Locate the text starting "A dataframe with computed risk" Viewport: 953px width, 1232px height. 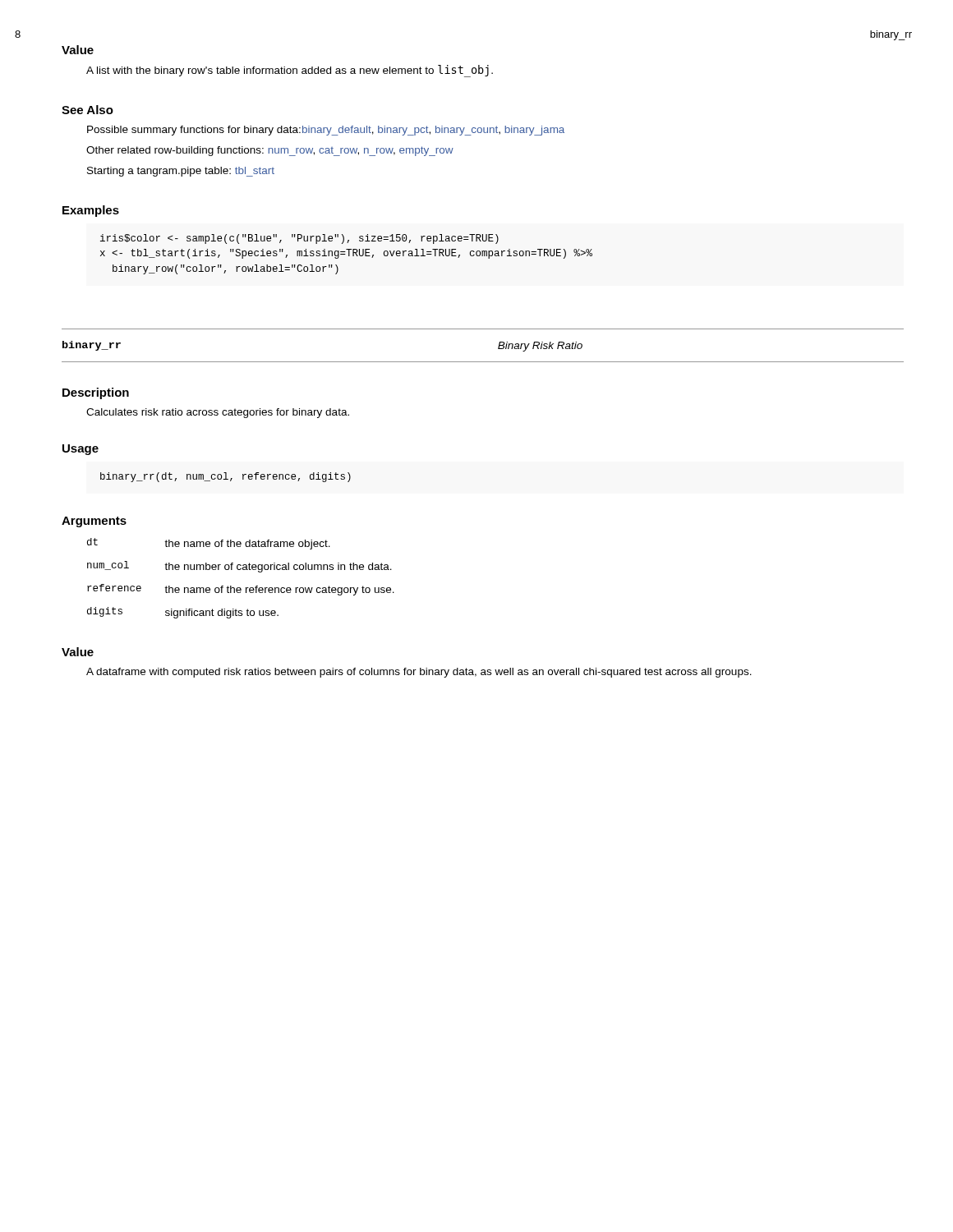[x=419, y=671]
